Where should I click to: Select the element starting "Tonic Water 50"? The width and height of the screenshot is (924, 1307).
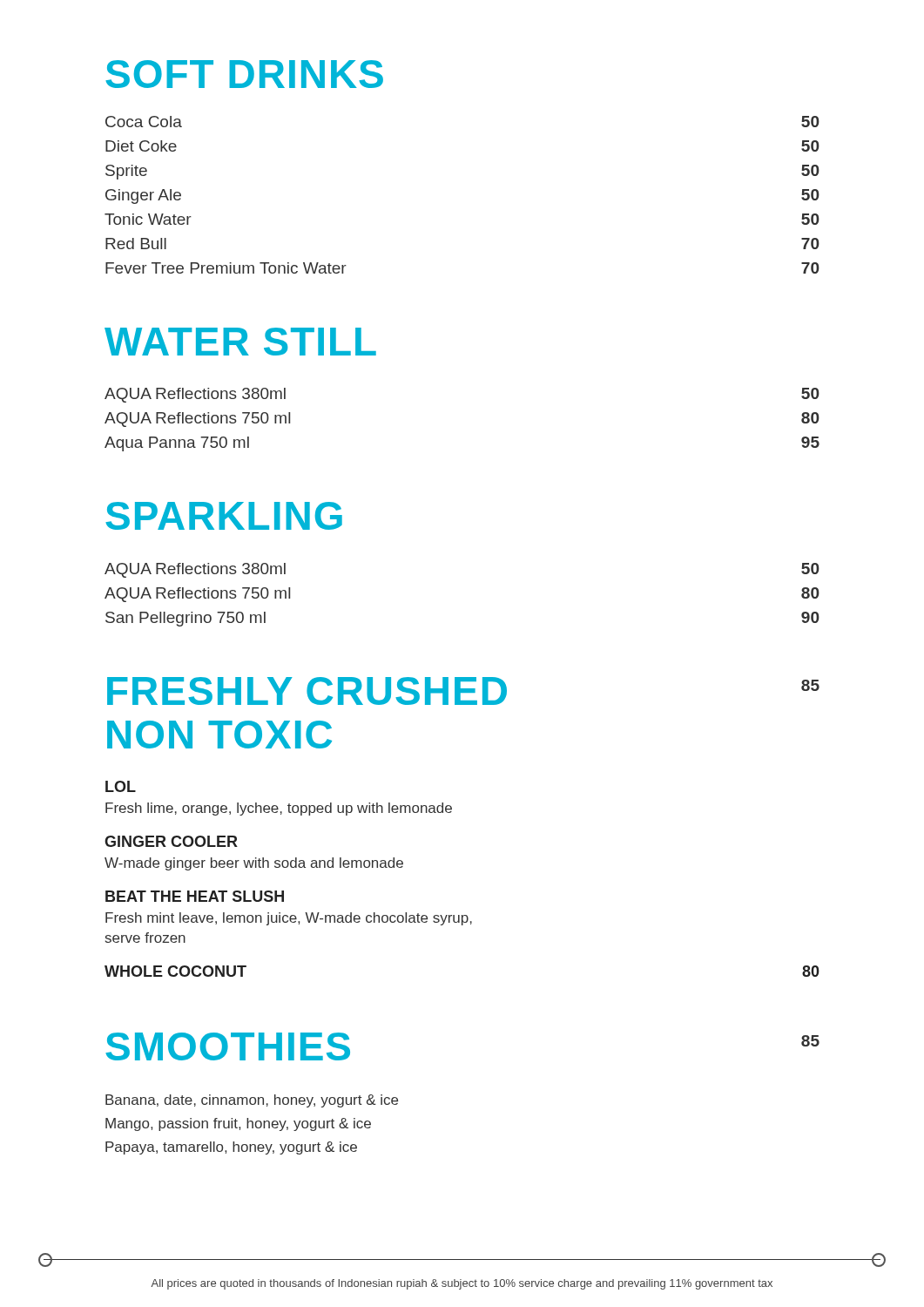tap(139, 217)
